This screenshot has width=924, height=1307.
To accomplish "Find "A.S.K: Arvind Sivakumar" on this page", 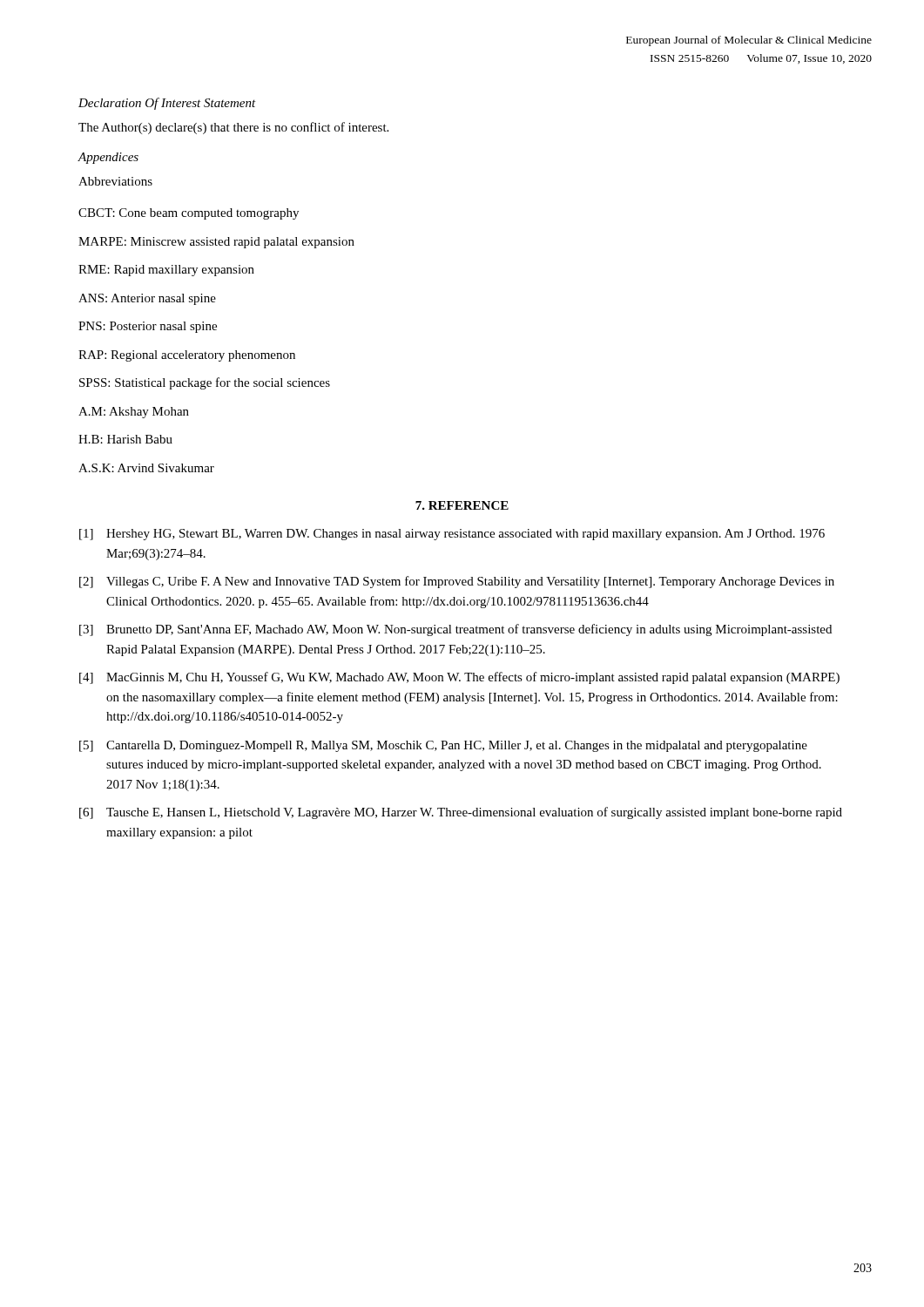I will pyautogui.click(x=146, y=467).
